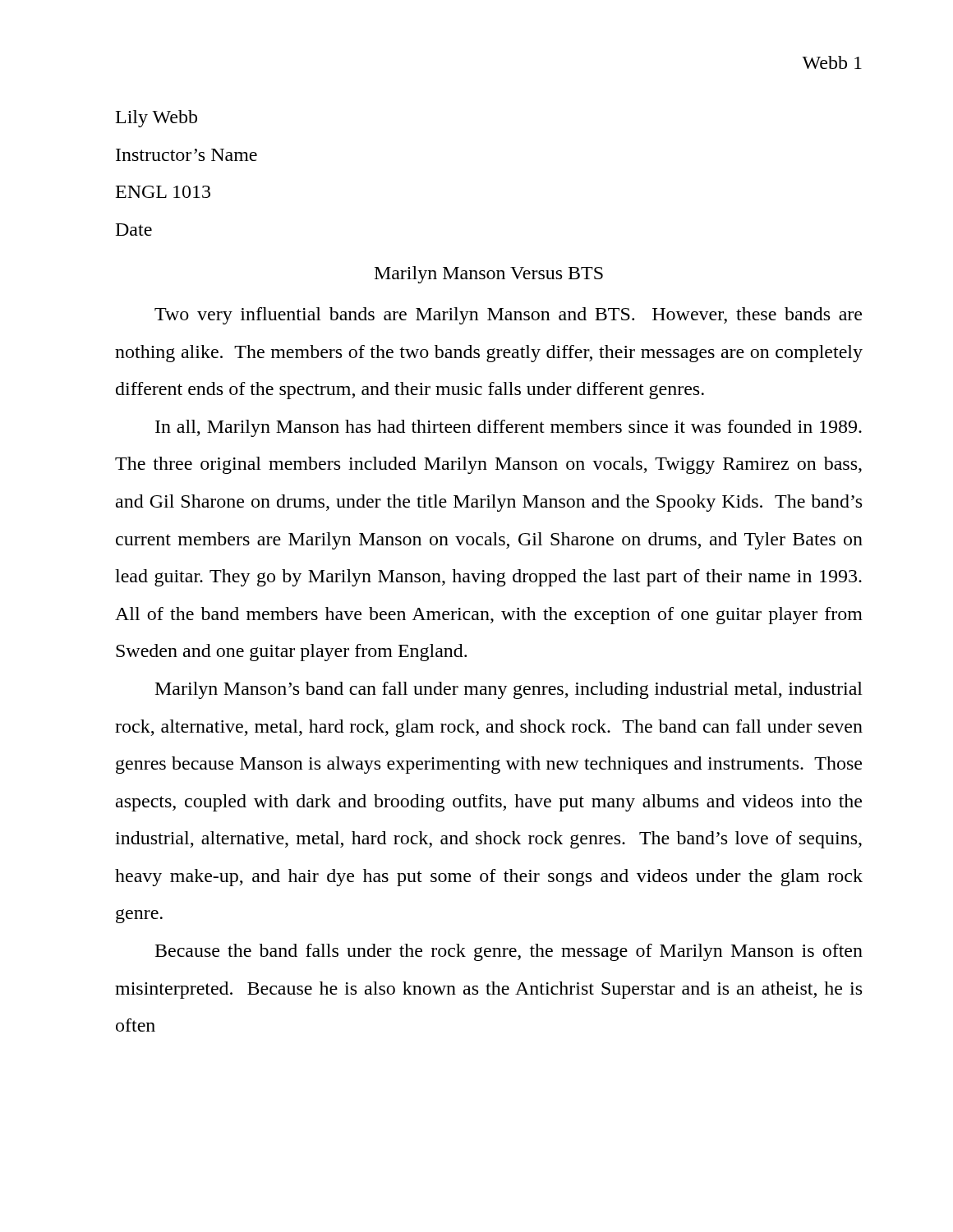Viewport: 953px width, 1232px height.
Task: Point to the block beginning "Lily Webb Instructor’s Name ENGL 1013"
Action: (157, 119)
